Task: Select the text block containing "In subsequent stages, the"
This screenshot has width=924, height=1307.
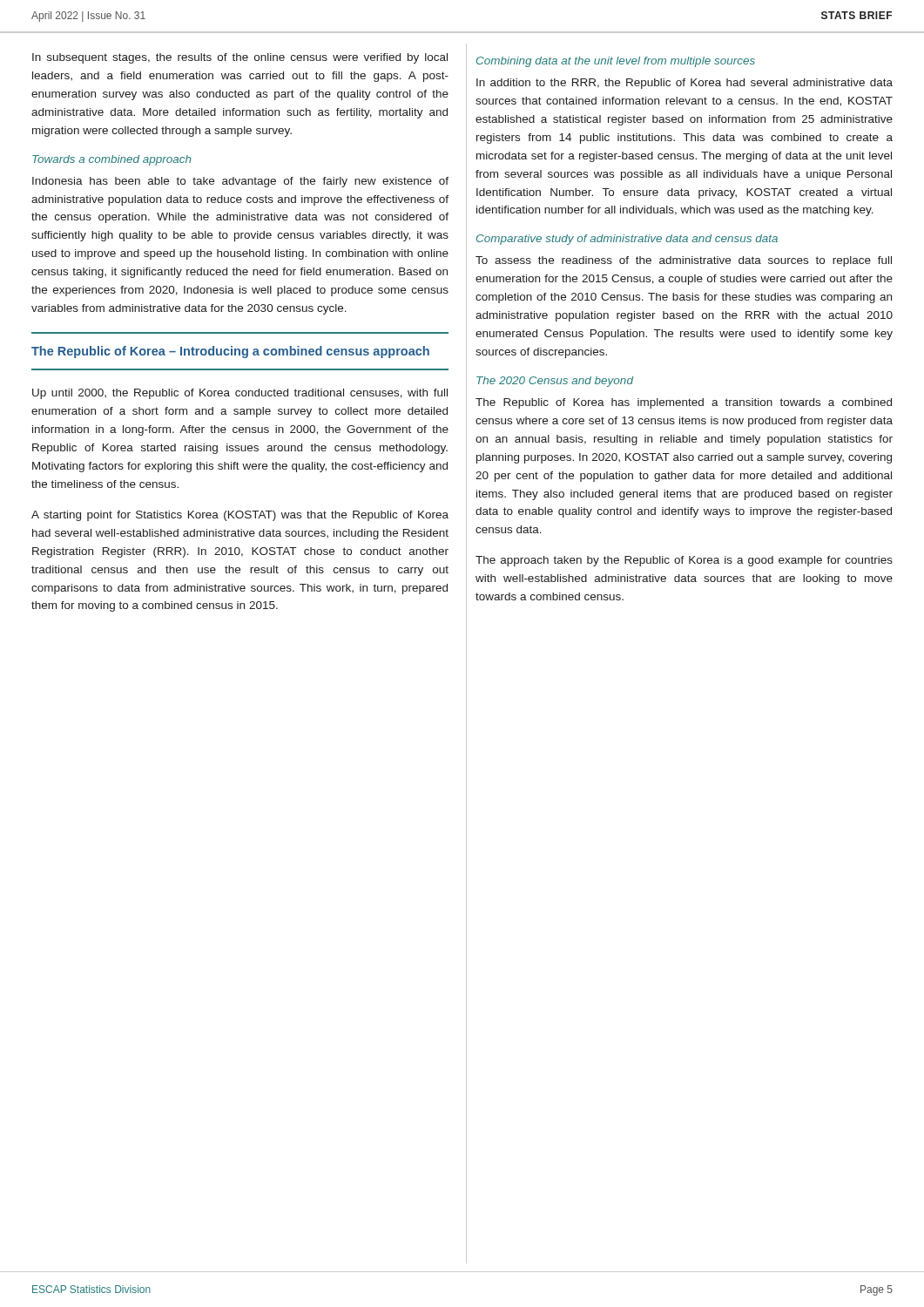Action: 240,94
